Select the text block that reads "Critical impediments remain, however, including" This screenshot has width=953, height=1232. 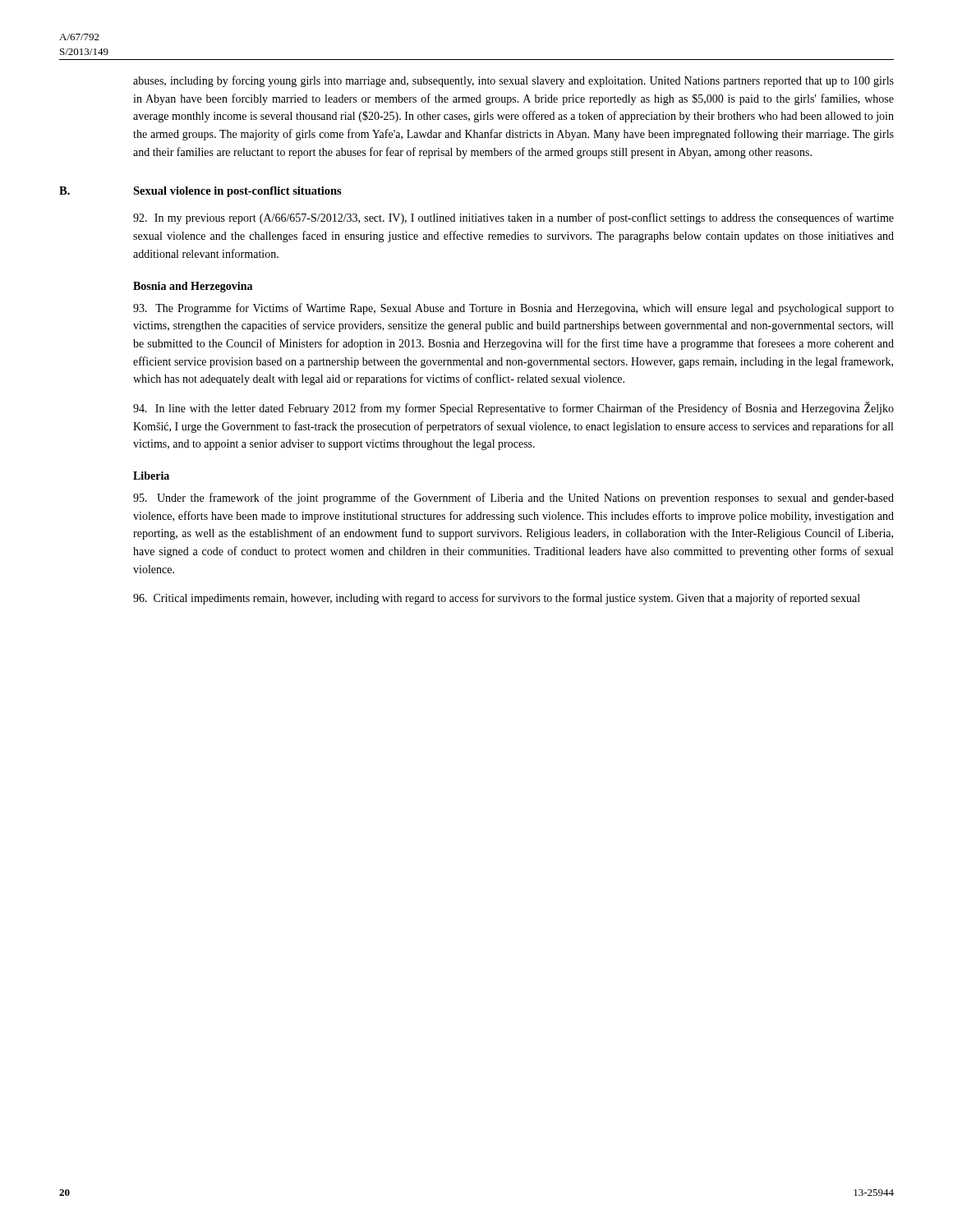click(x=497, y=599)
